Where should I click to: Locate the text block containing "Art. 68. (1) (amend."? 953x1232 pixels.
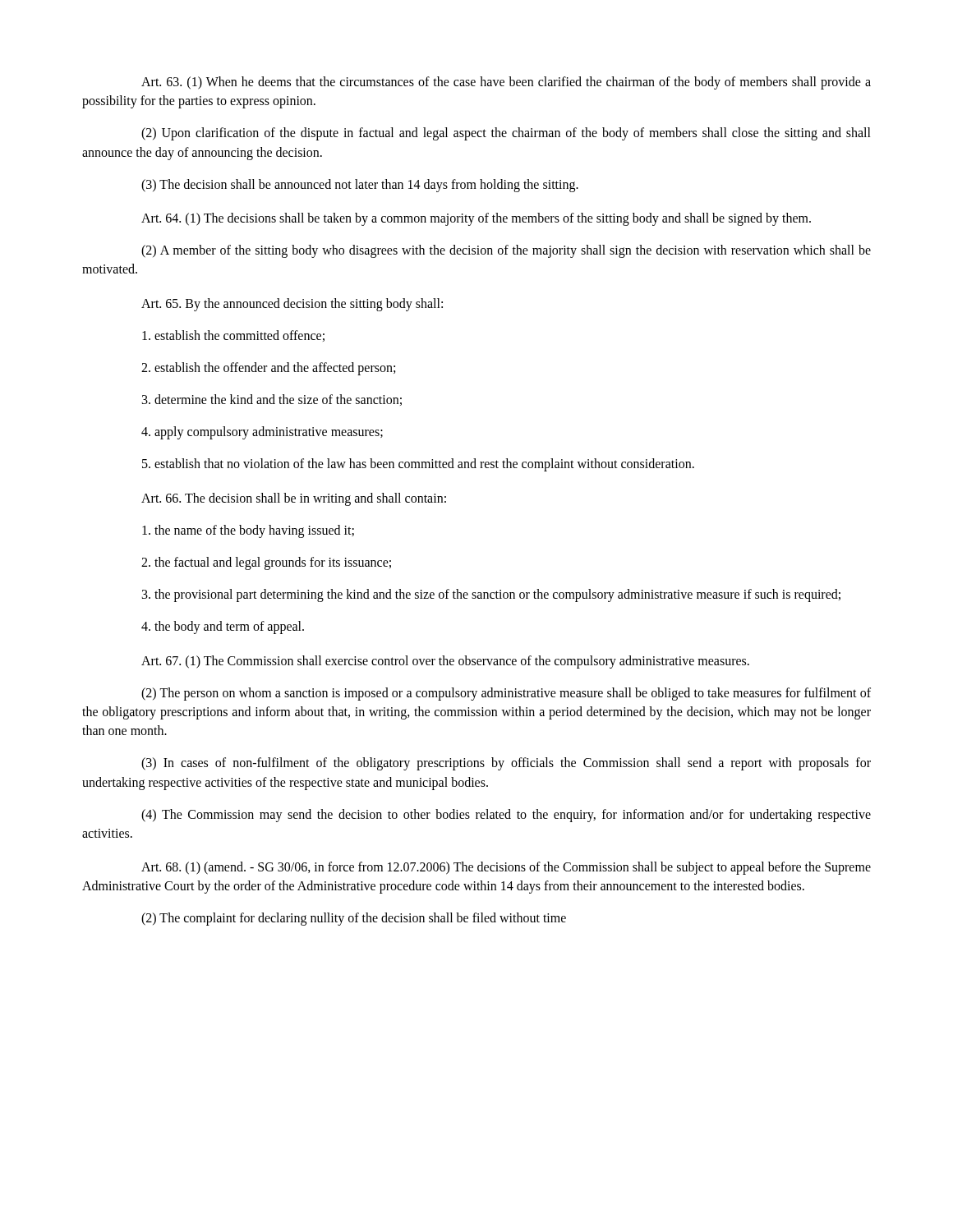[476, 893]
